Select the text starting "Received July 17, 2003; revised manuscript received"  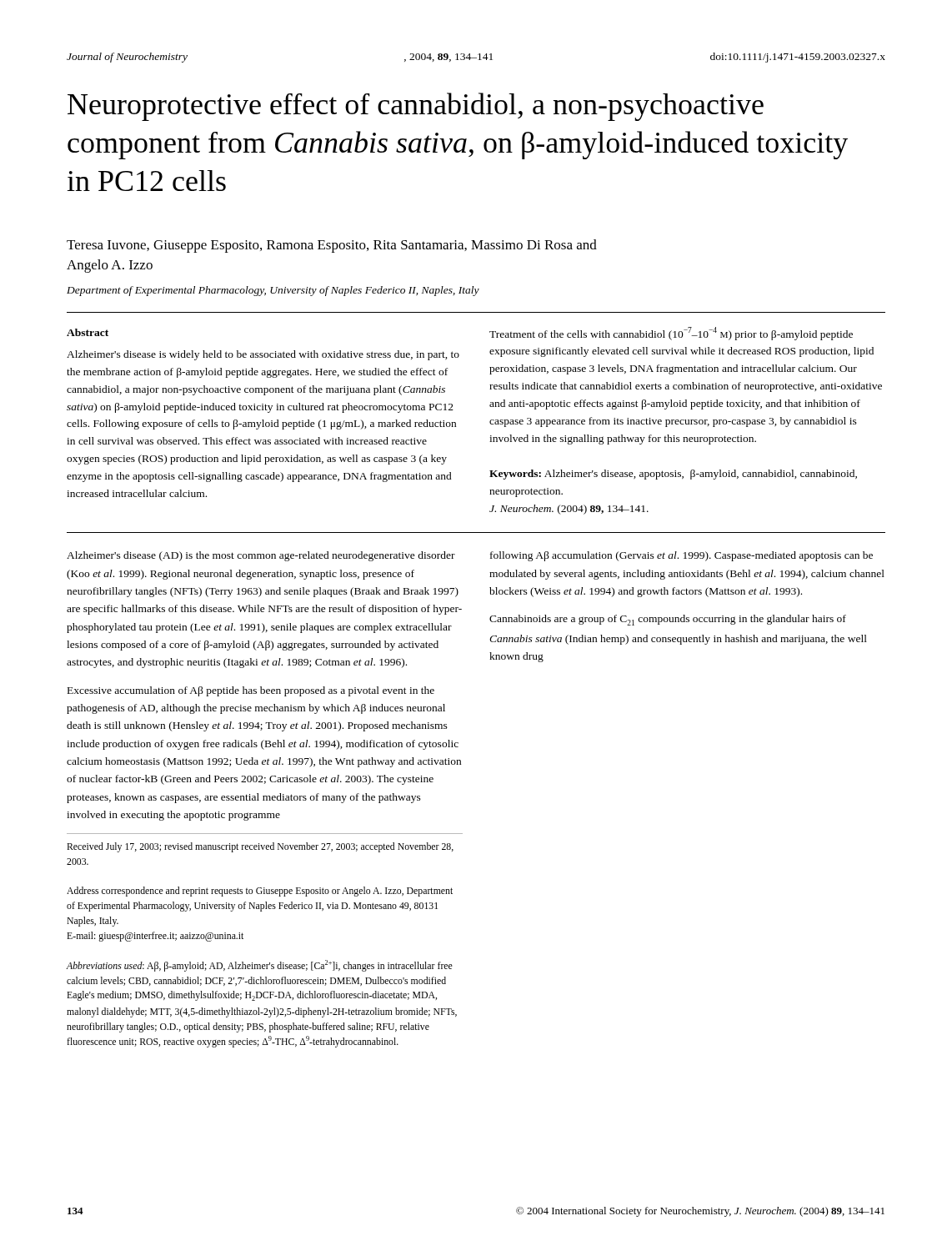[x=260, y=847]
